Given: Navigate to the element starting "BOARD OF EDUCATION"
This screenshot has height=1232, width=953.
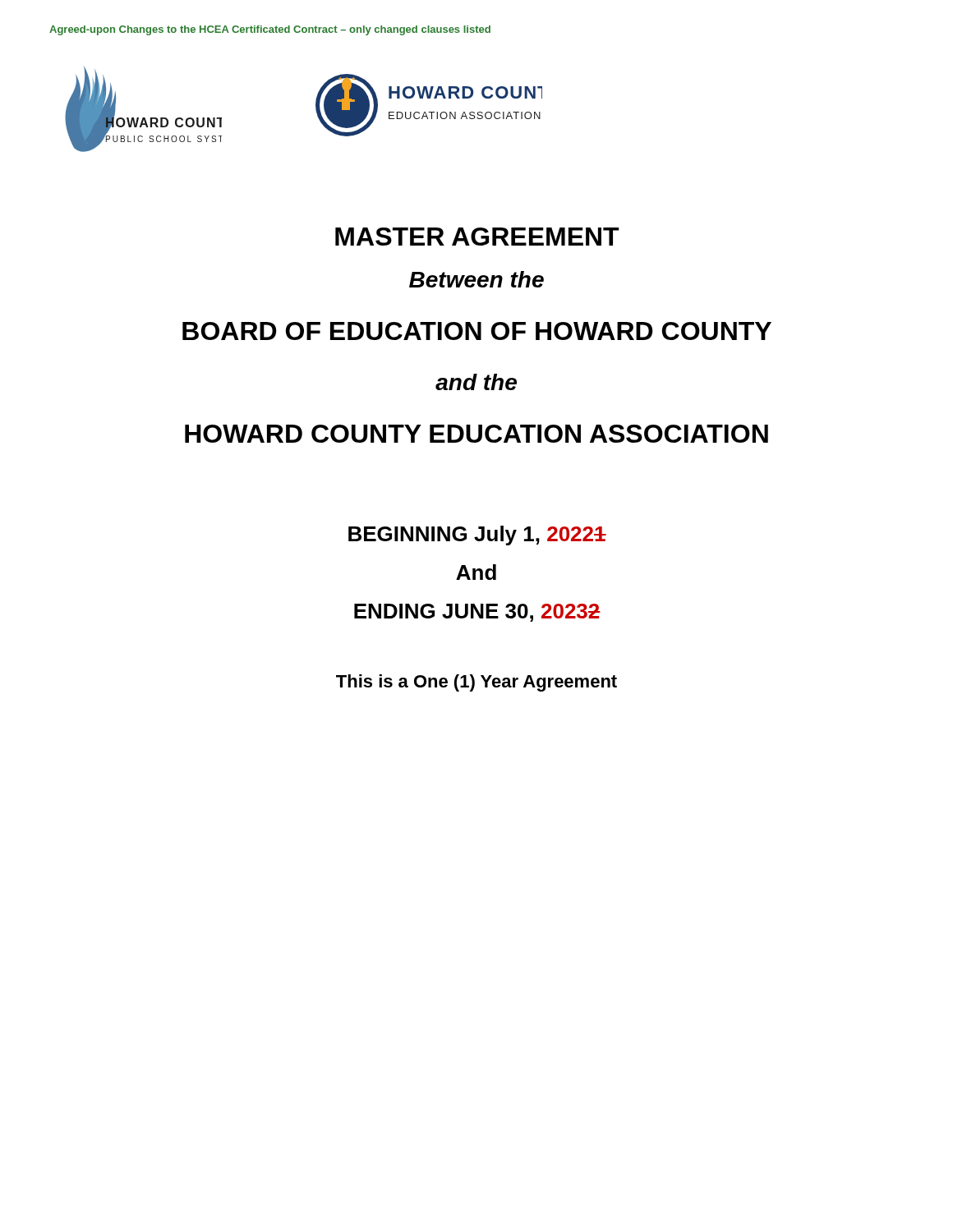Looking at the screenshot, I should (476, 331).
